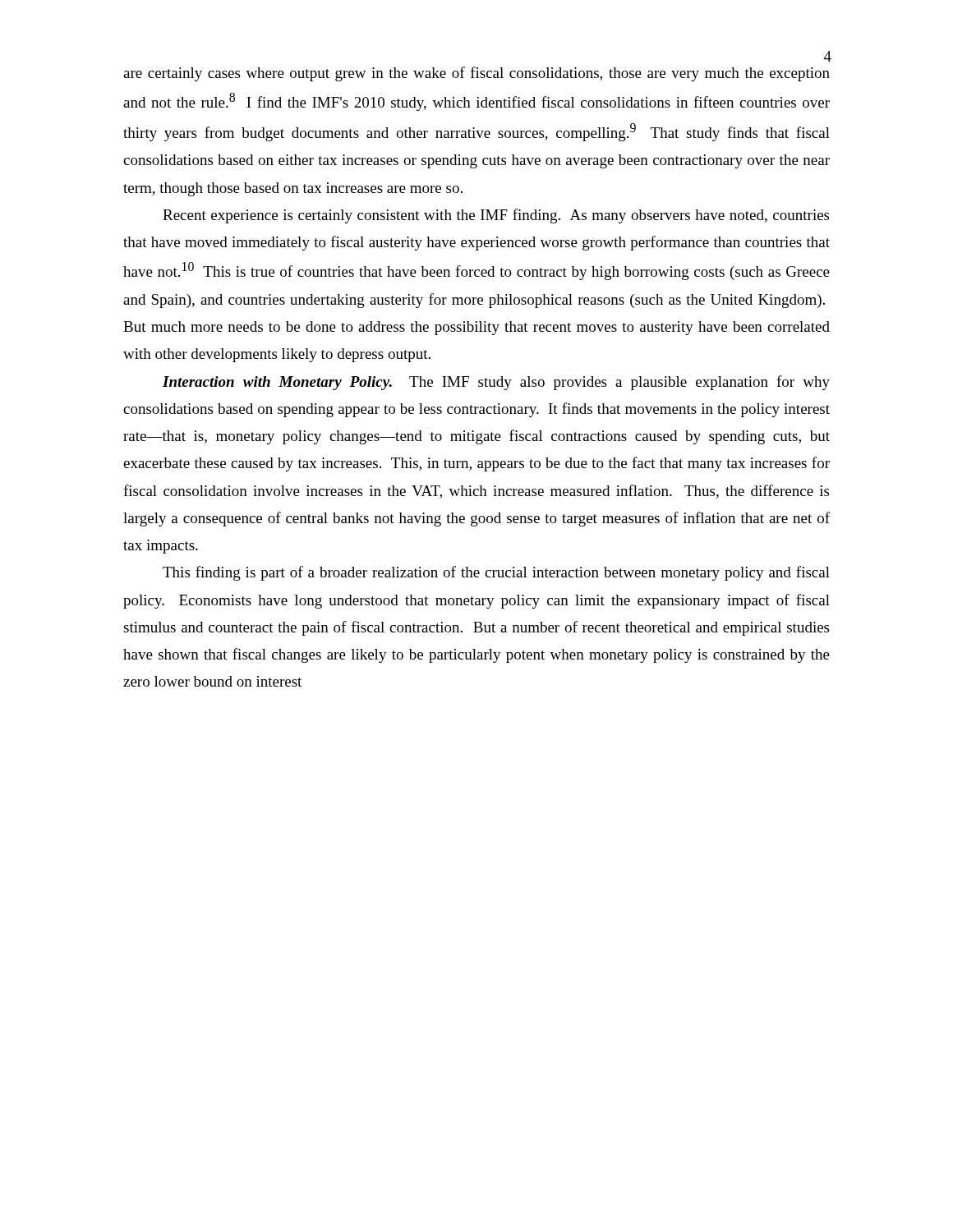Where is the passage that starts "Interaction with Monetary Policy."?
The width and height of the screenshot is (953, 1232).
pyautogui.click(x=476, y=463)
